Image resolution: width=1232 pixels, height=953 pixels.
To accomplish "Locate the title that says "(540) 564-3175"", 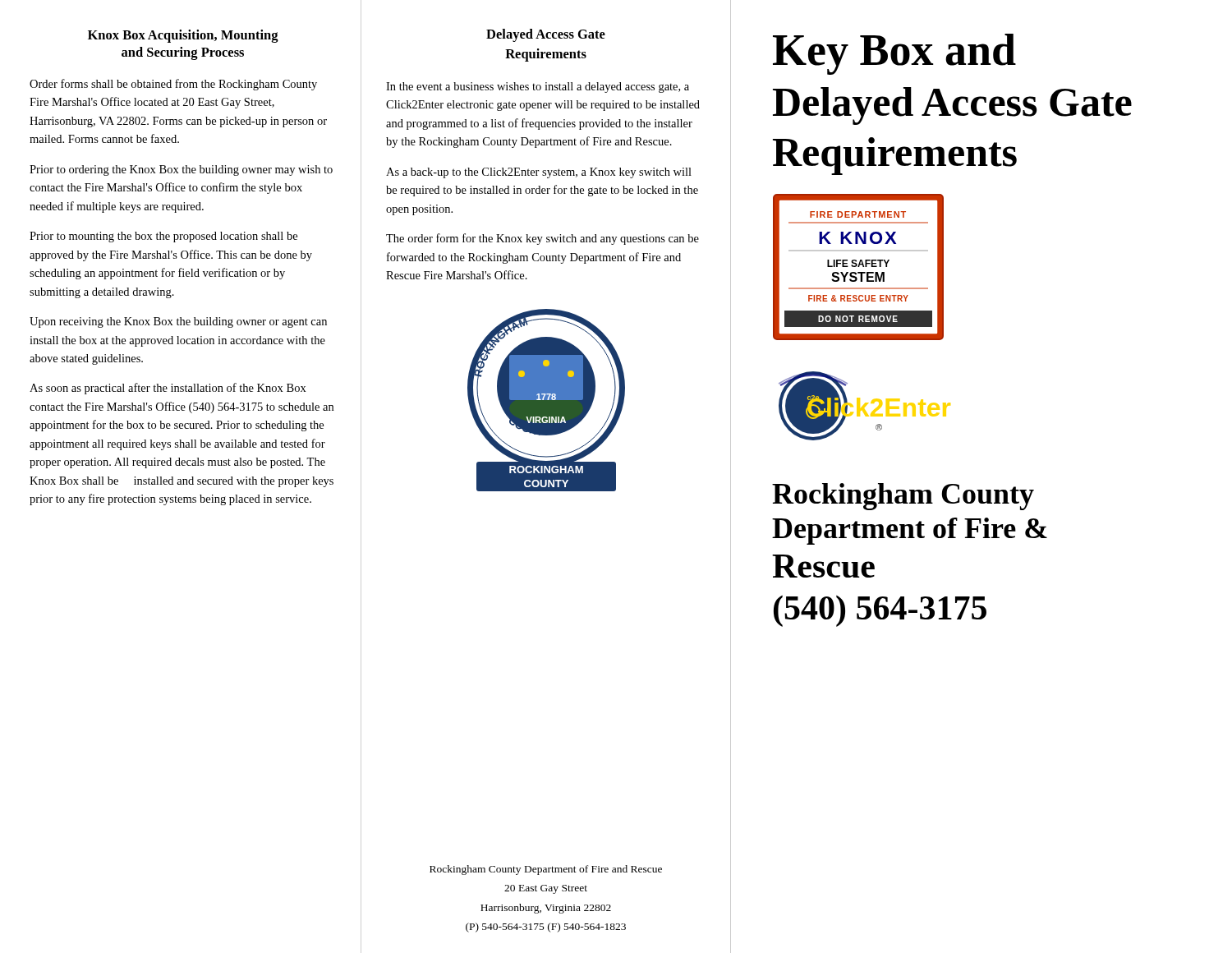I will point(880,608).
